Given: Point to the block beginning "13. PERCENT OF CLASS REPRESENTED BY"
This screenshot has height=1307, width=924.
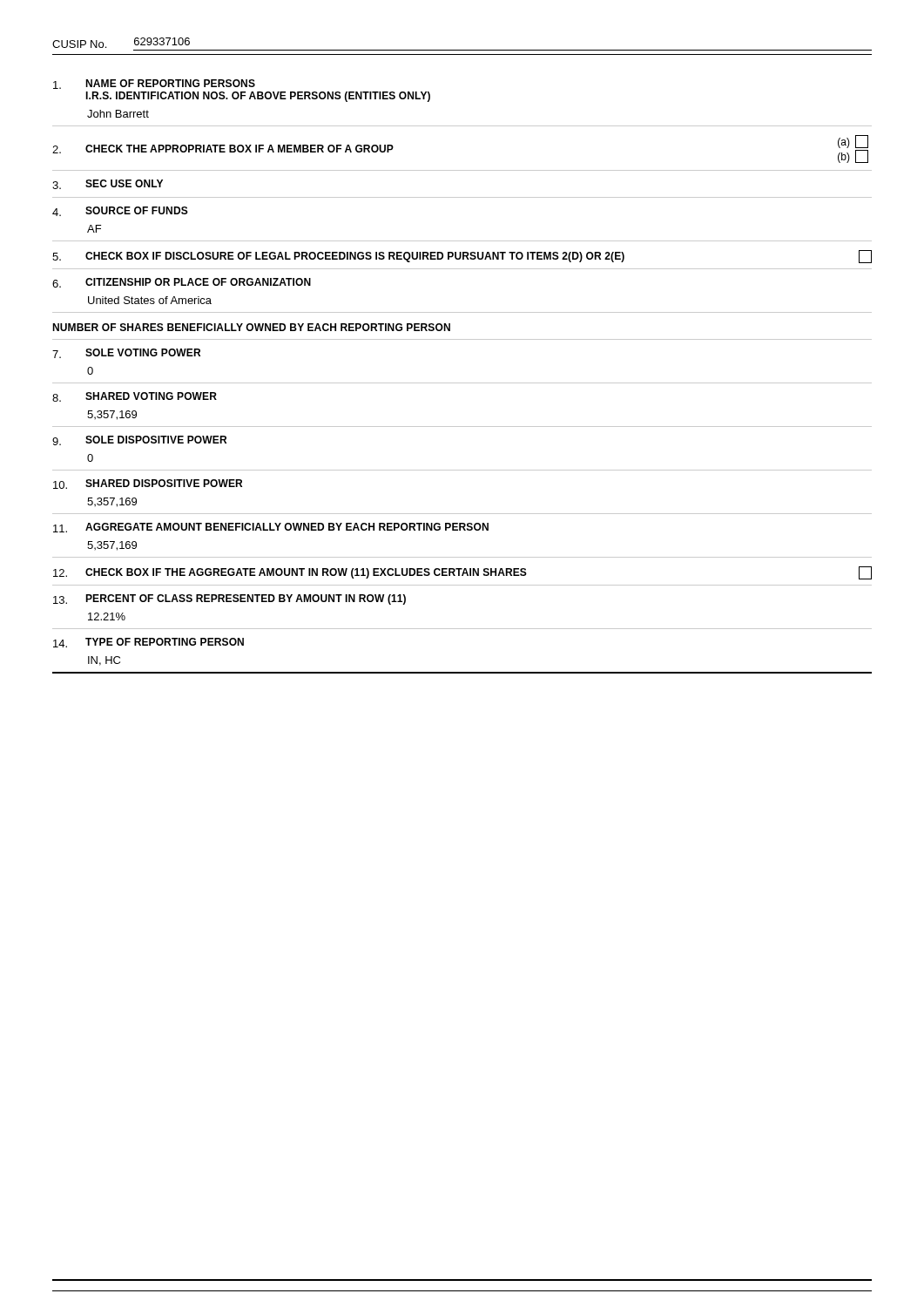Looking at the screenshot, I should click(x=229, y=599).
